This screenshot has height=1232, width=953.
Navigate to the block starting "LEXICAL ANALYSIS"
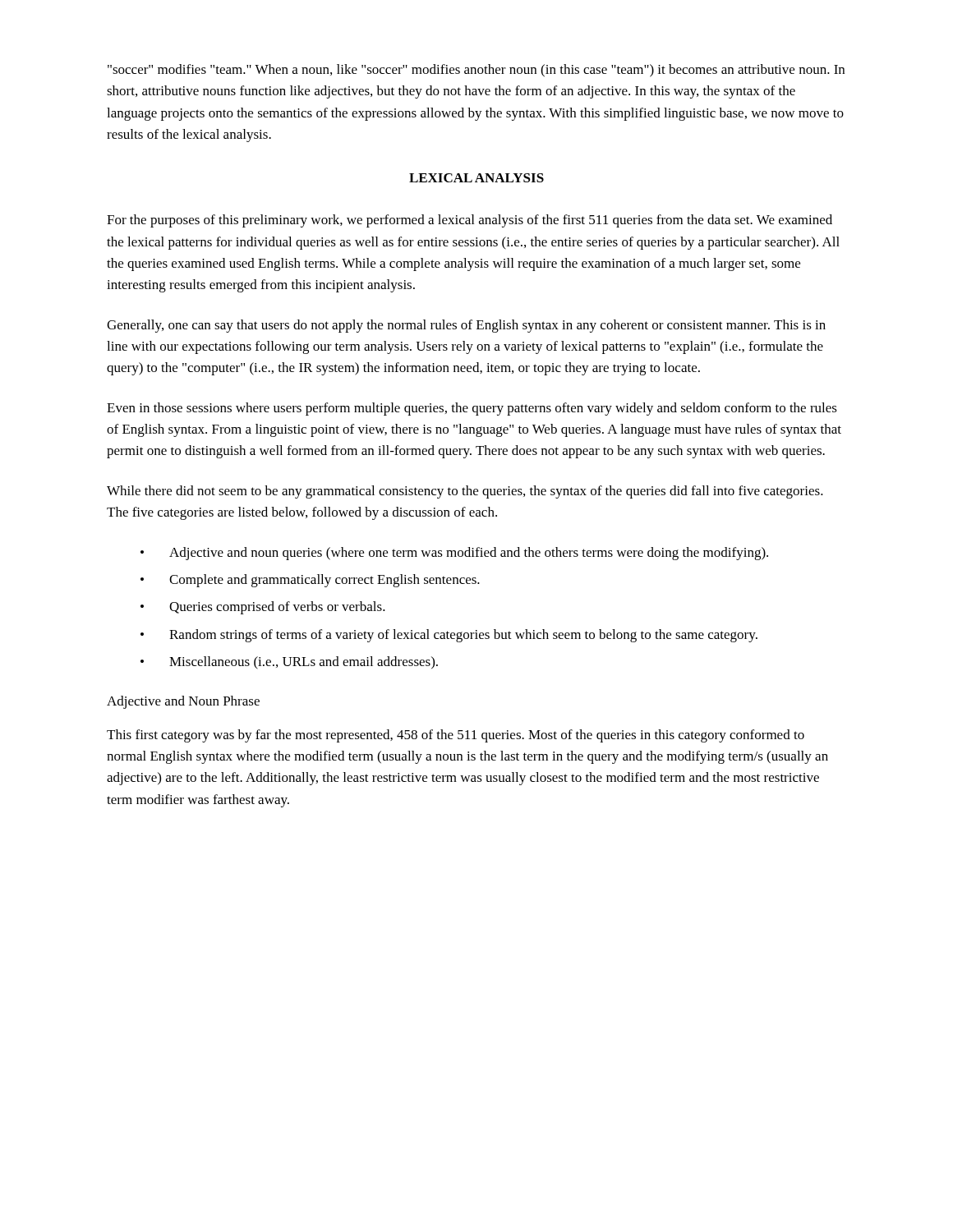pos(476,178)
